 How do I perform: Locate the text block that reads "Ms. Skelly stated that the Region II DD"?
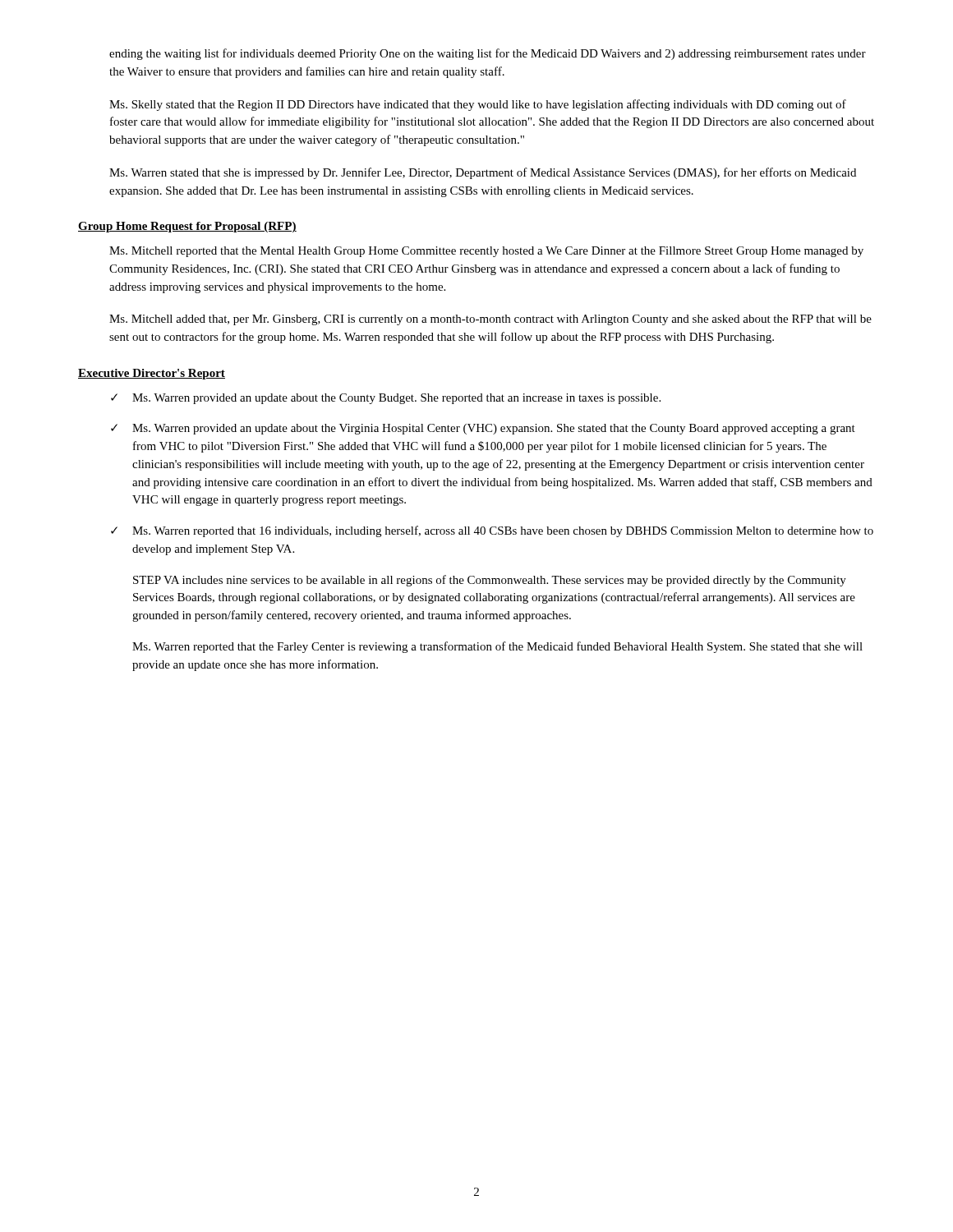(492, 122)
